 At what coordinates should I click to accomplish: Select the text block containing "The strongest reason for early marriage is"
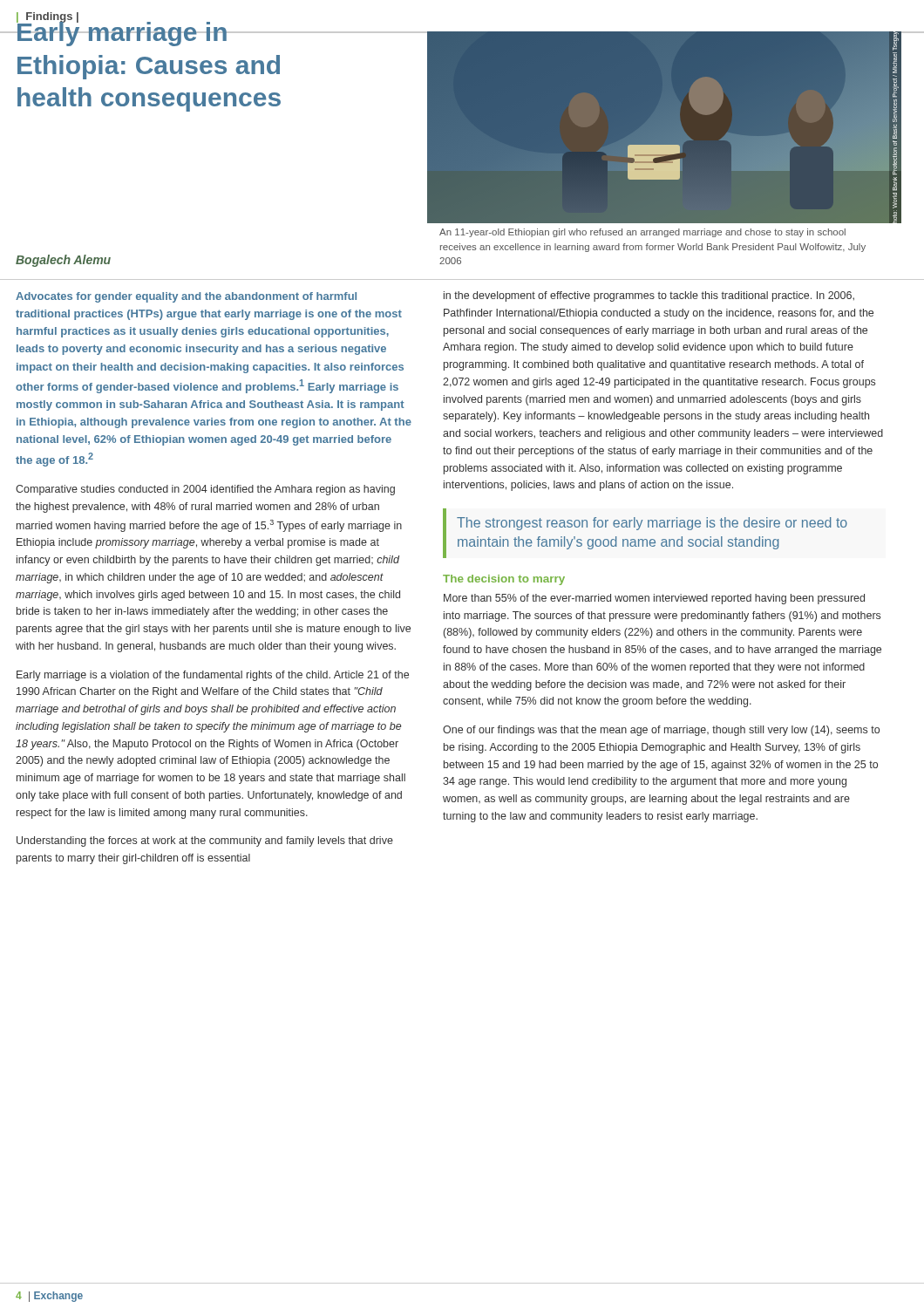pyautogui.click(x=666, y=533)
